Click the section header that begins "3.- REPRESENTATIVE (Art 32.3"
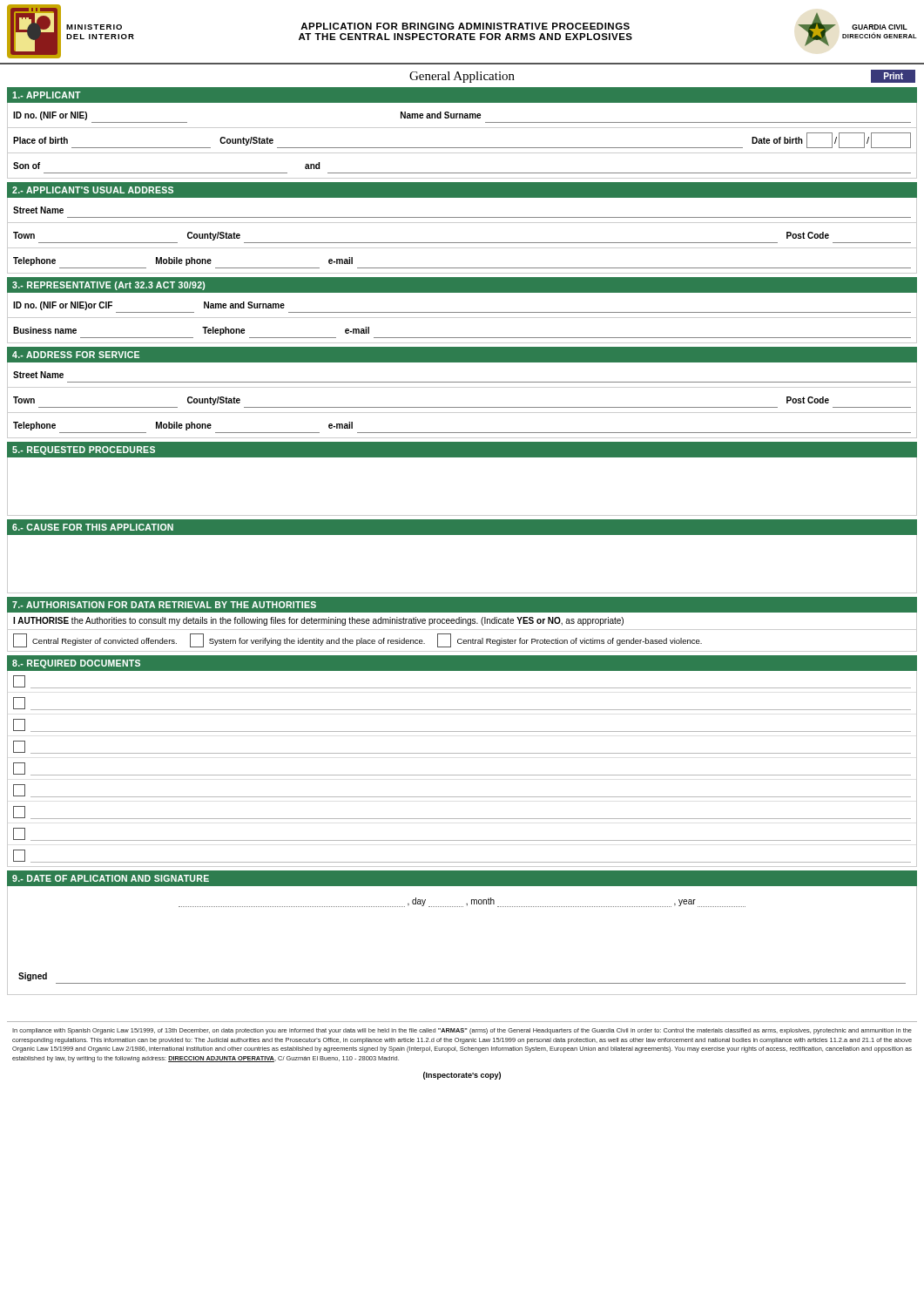The height and width of the screenshot is (1307, 924). (x=109, y=285)
